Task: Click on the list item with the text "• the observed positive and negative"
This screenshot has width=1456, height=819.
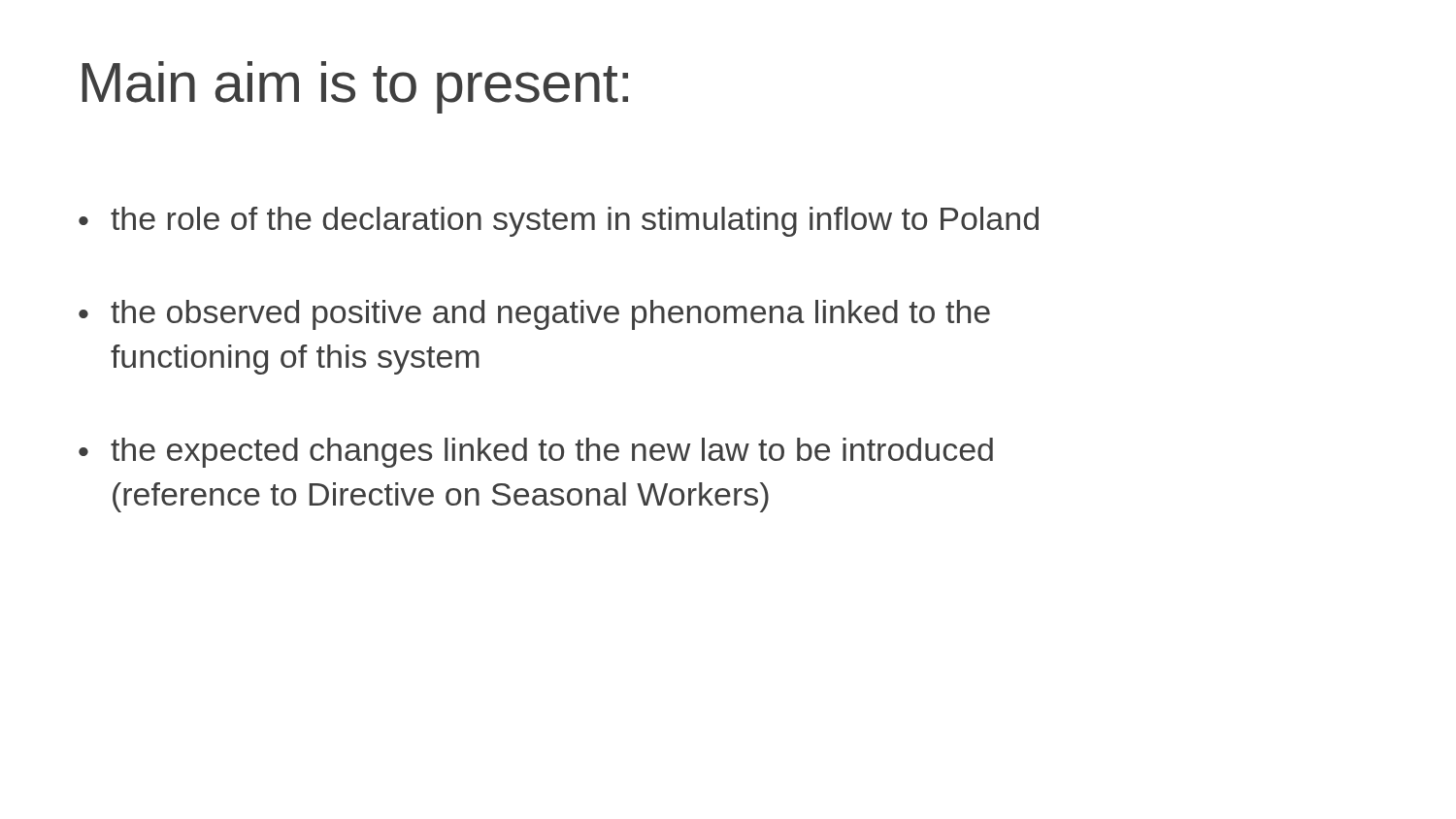Action: 534,335
